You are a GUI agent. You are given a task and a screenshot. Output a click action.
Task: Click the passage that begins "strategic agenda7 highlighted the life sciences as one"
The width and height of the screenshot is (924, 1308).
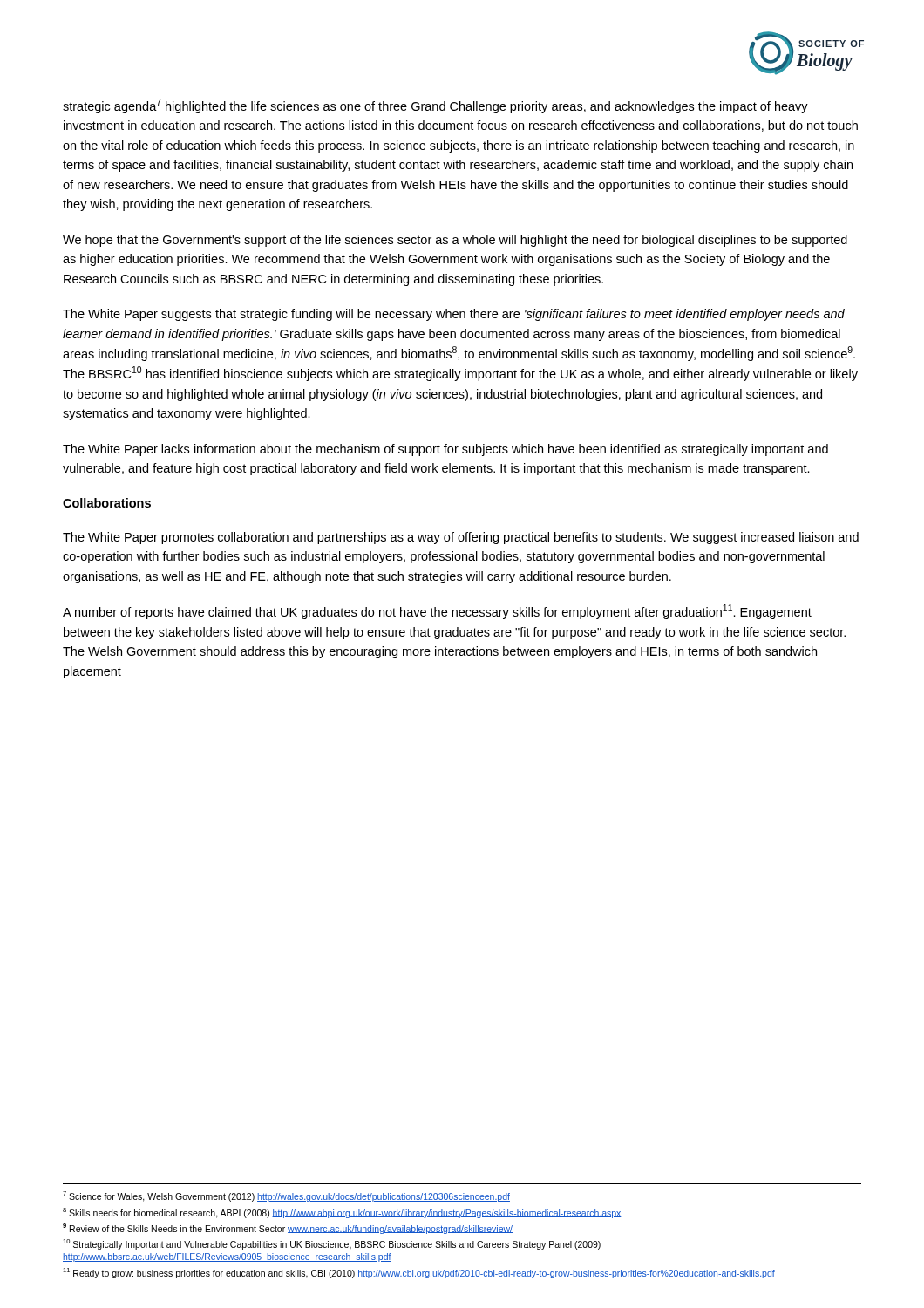(x=462, y=155)
